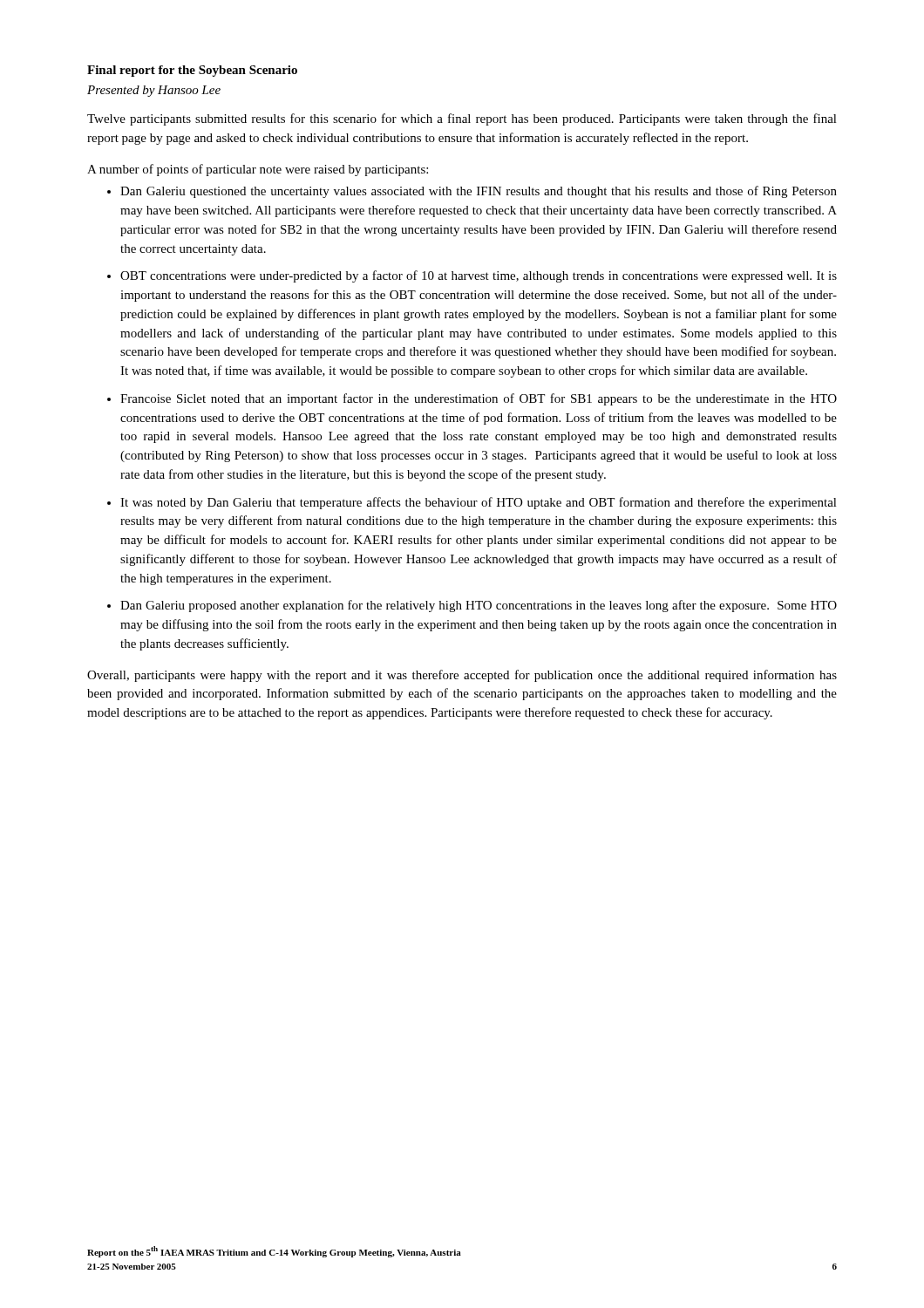This screenshot has height=1308, width=924.
Task: Find the block on this page that starts "OBT concentrations were"
Action: tap(479, 323)
